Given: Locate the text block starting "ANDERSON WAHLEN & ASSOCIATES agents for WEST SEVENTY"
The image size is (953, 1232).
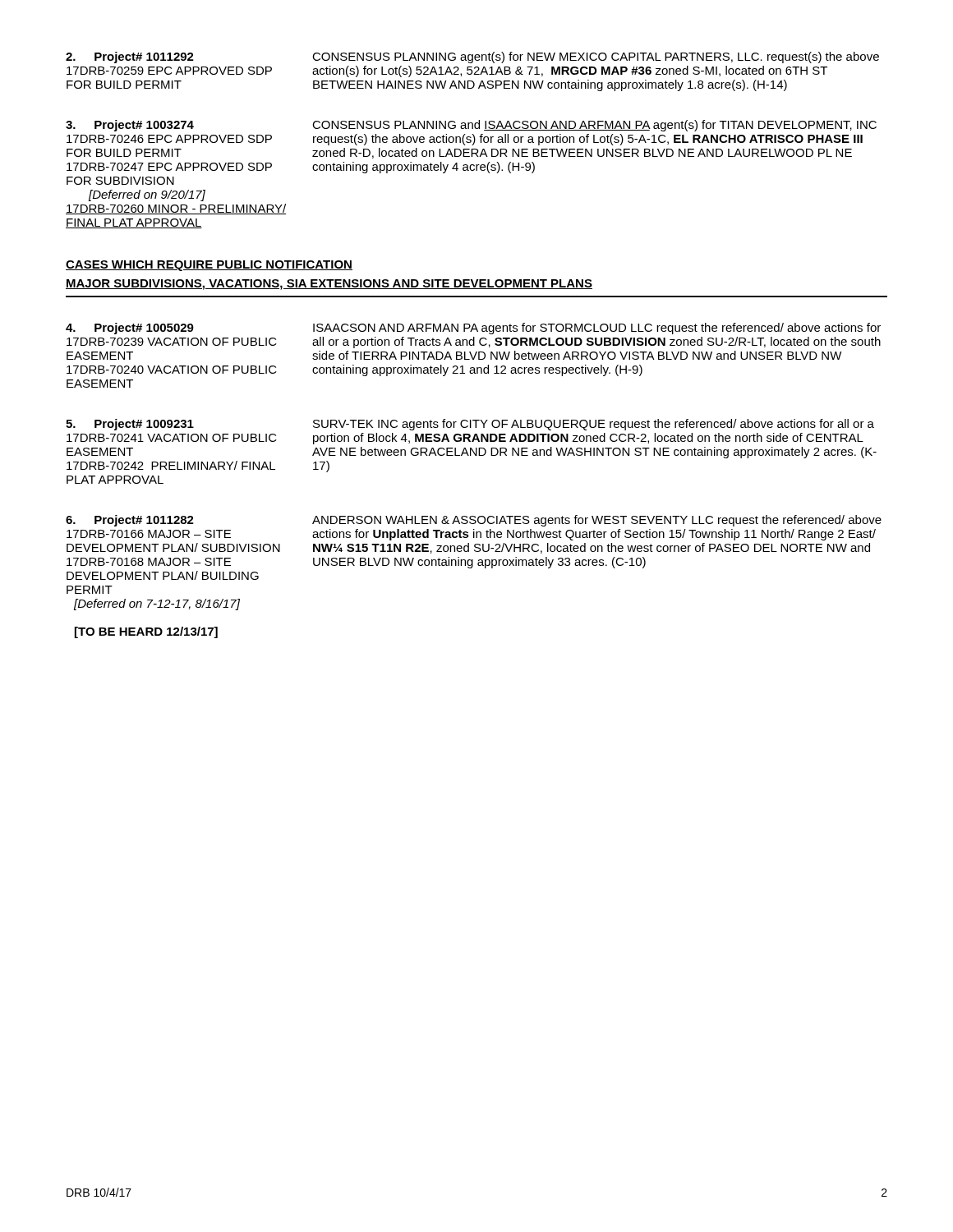Looking at the screenshot, I should tap(597, 540).
